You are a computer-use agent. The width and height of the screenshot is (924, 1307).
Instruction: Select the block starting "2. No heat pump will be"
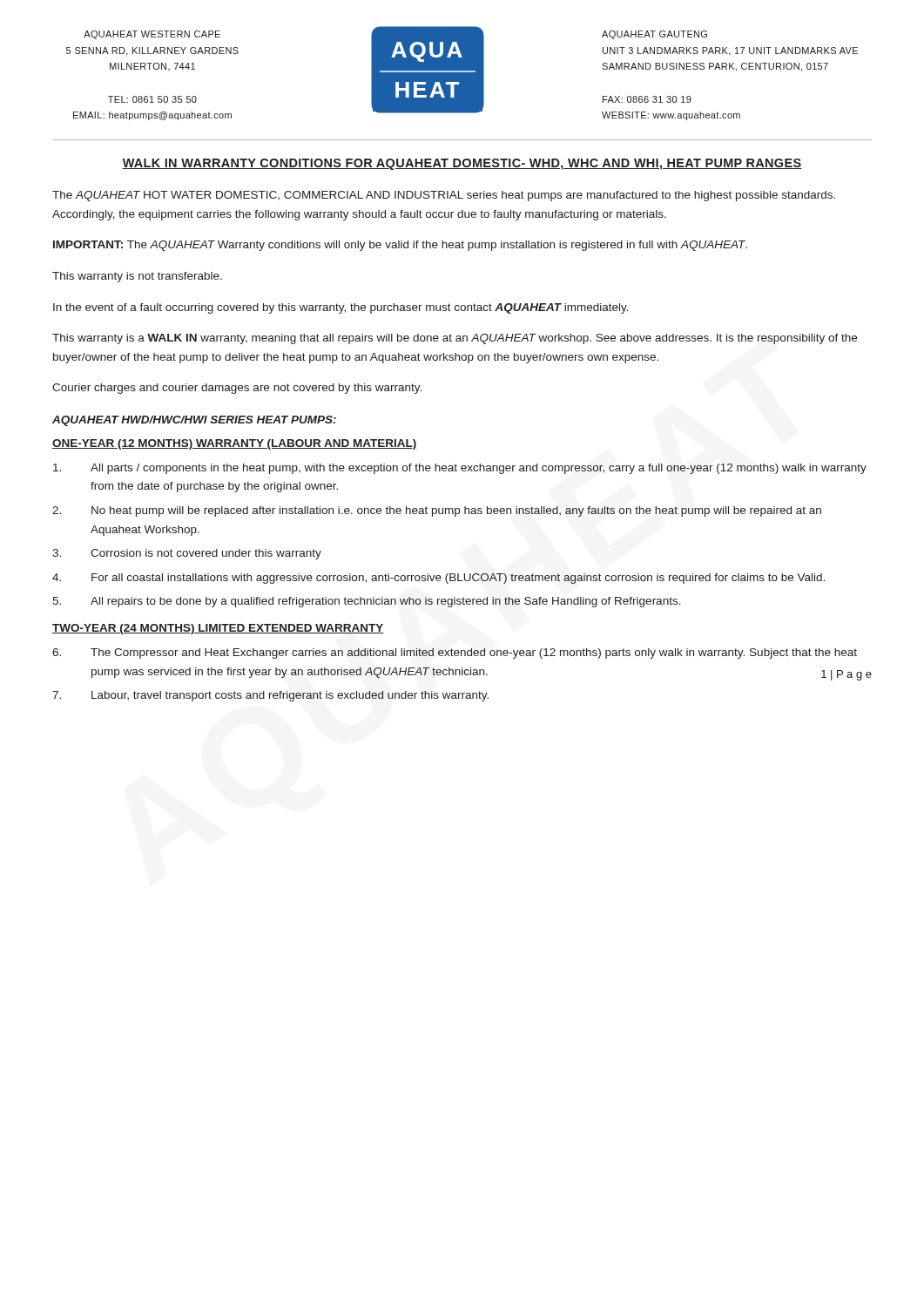click(x=462, y=520)
